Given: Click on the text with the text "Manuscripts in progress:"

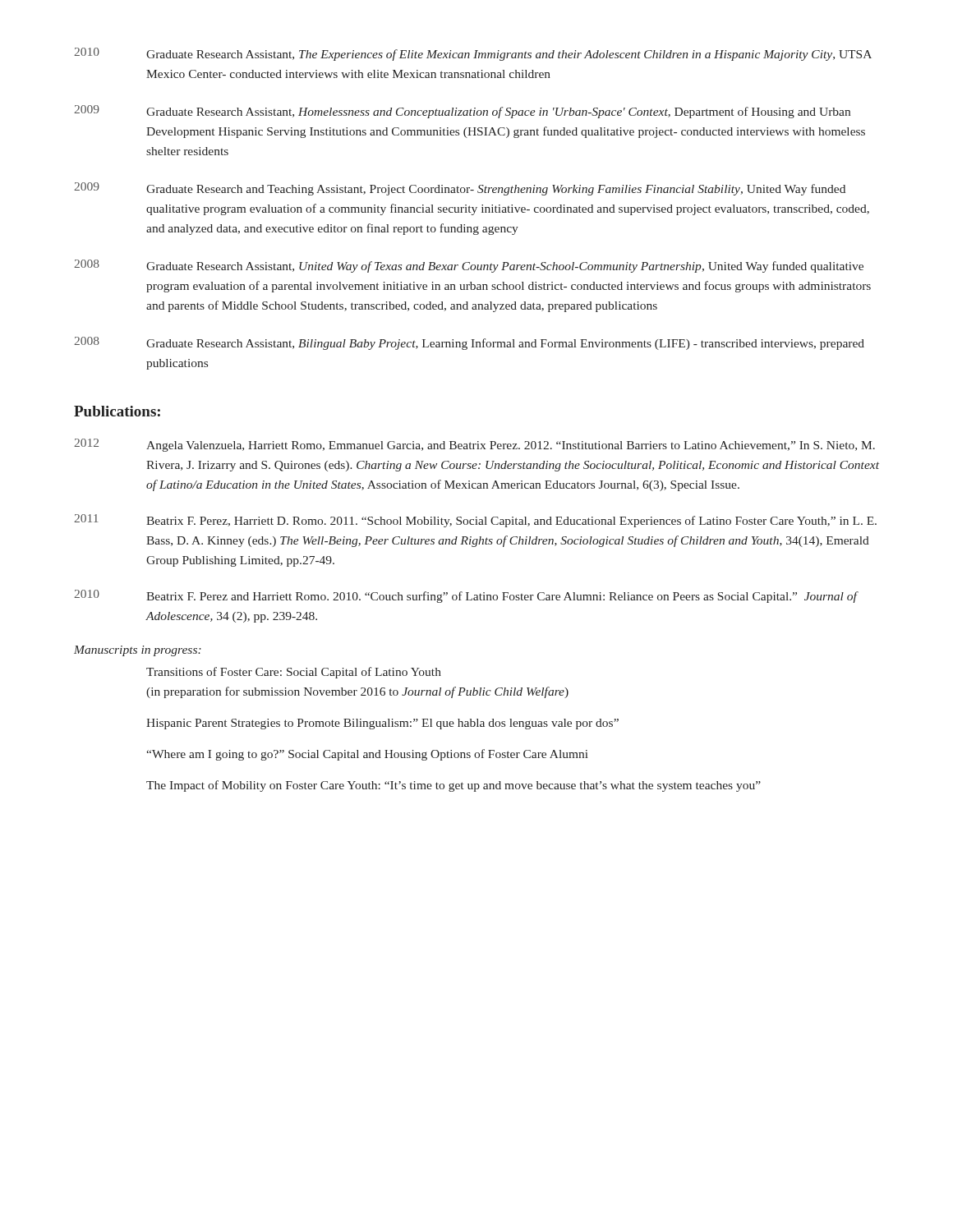Looking at the screenshot, I should [x=138, y=650].
